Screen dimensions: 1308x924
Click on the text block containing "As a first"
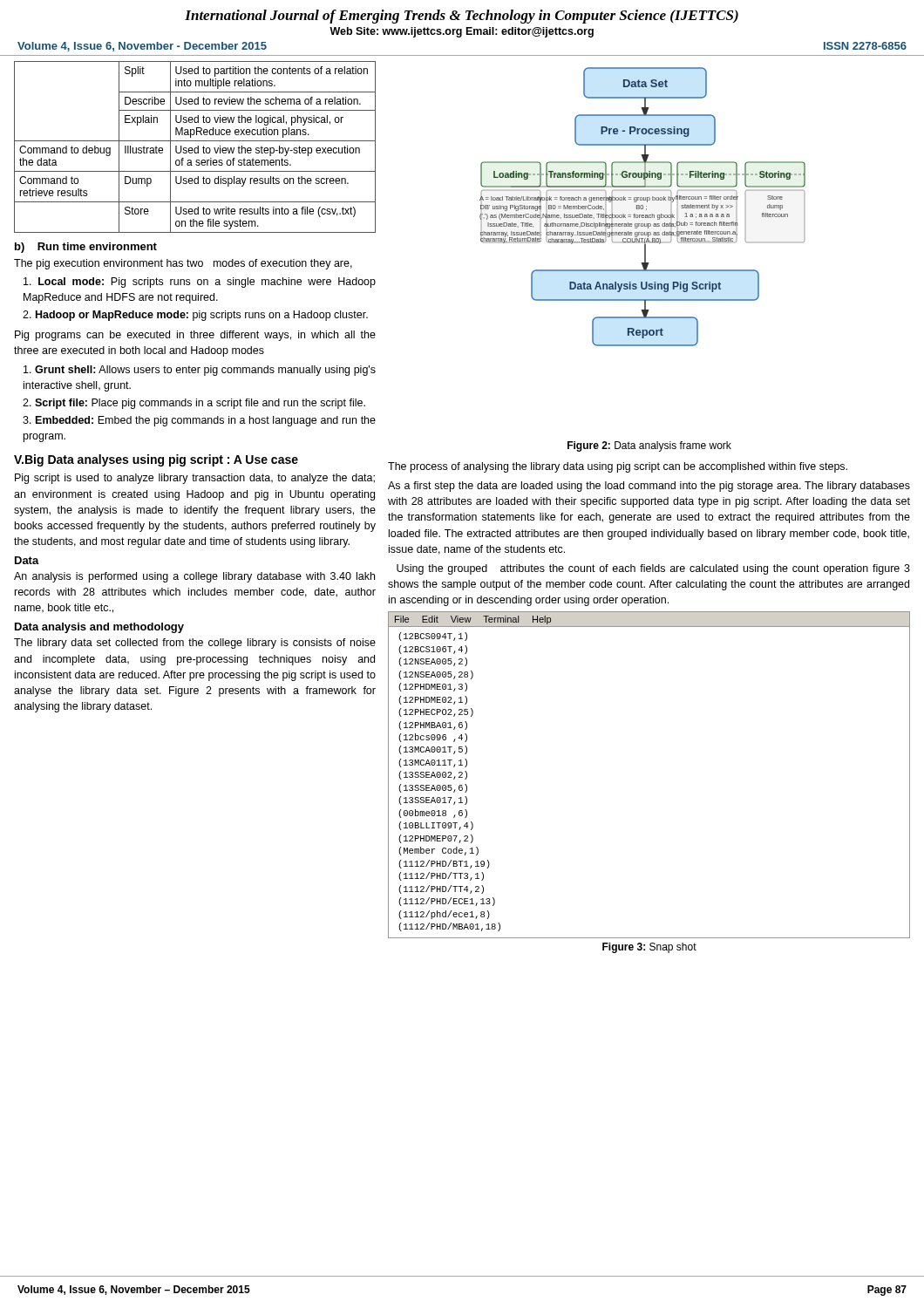coord(649,517)
